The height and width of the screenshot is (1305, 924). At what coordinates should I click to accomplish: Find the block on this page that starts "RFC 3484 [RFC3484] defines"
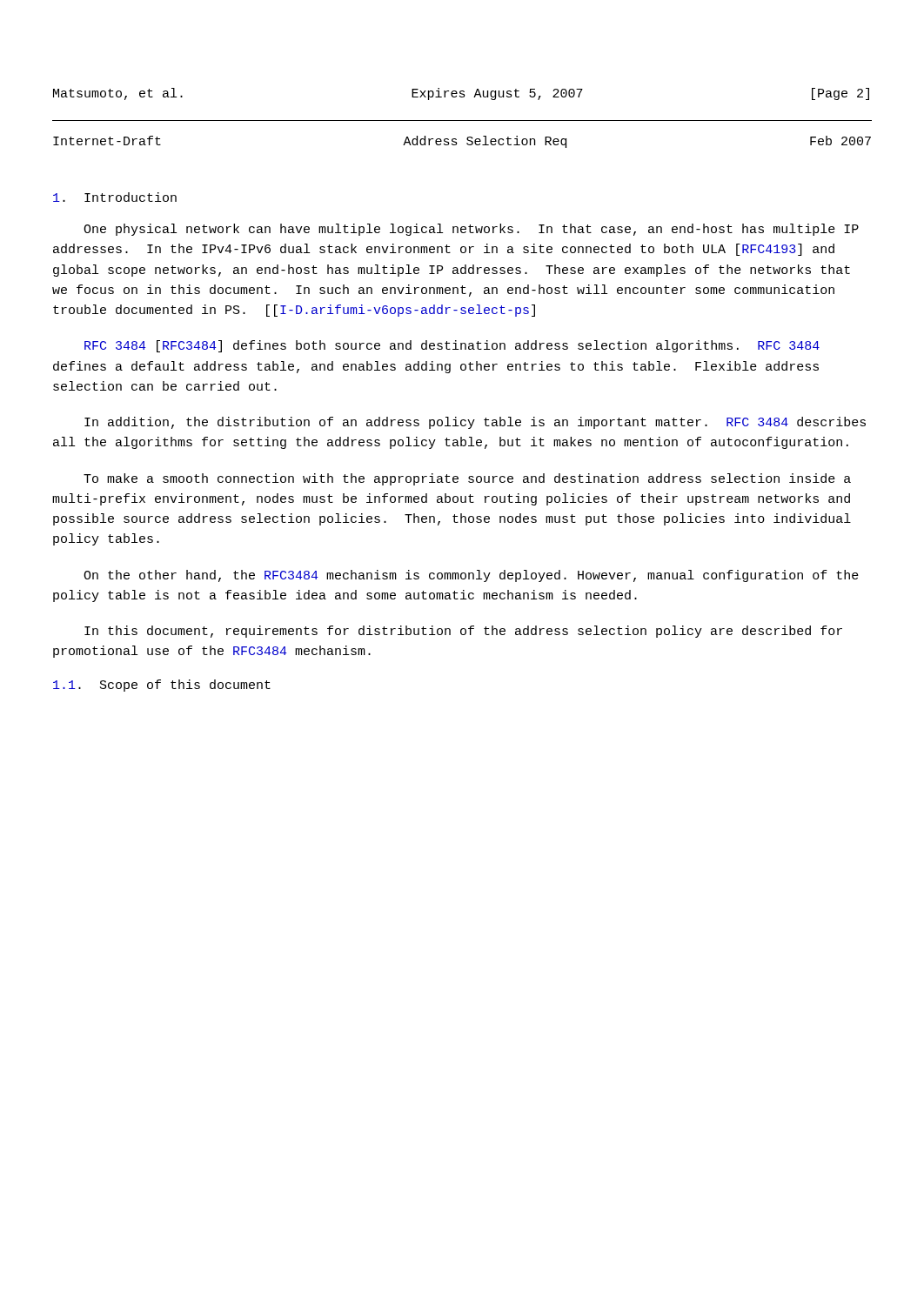436,367
